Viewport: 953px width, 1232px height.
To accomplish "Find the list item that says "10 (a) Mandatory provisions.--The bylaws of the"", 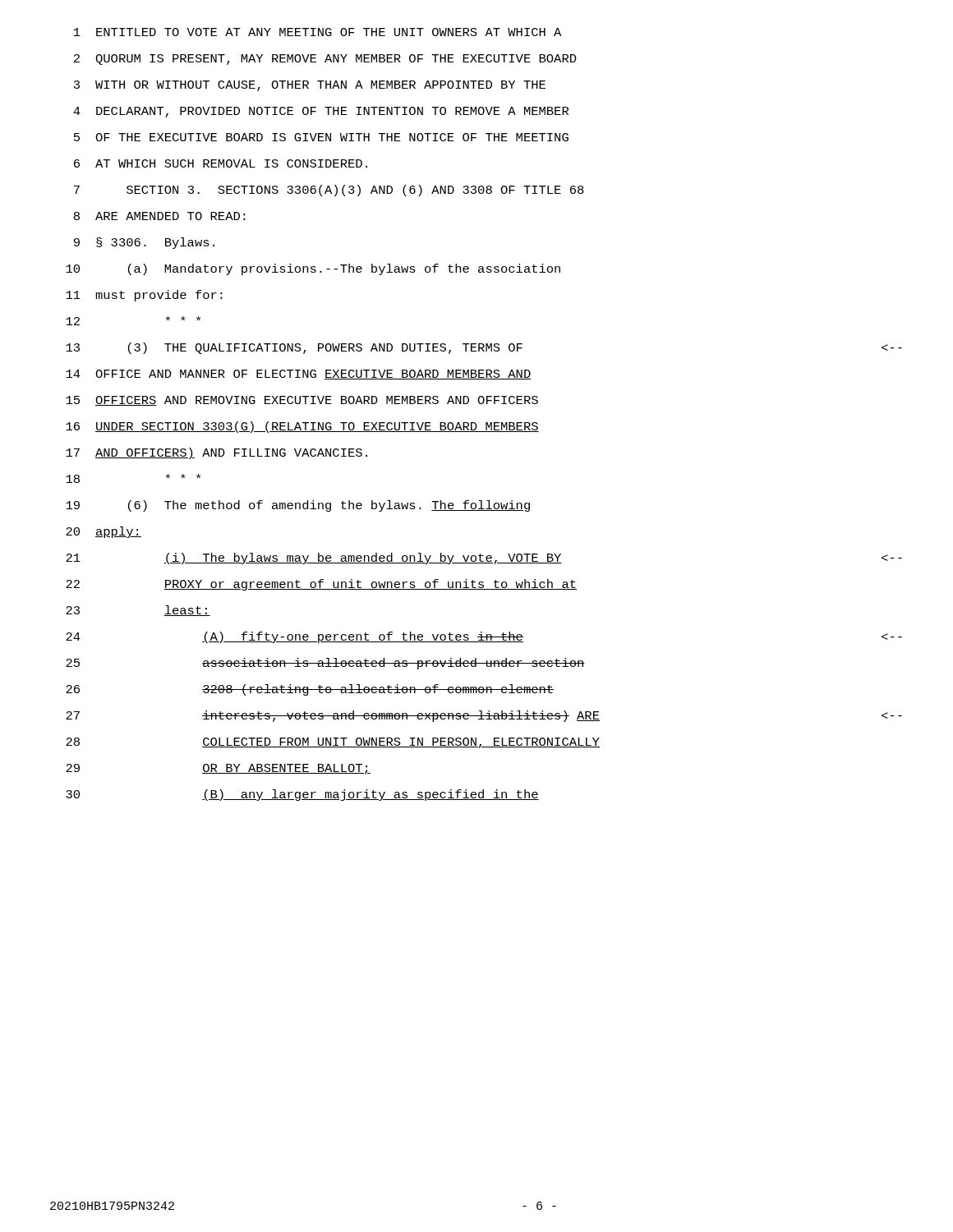I will pos(476,269).
